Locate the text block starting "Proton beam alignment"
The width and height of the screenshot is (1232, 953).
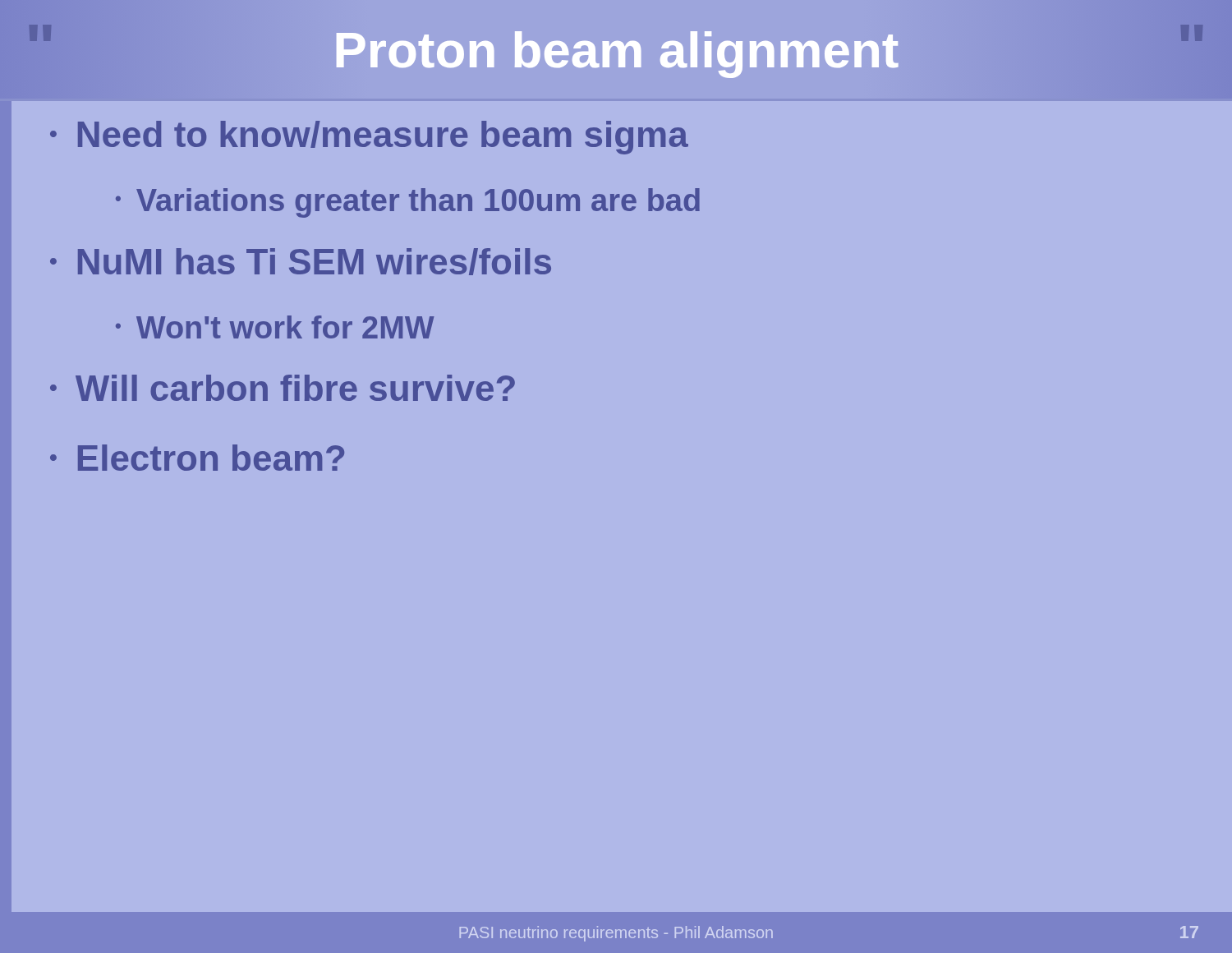616,49
